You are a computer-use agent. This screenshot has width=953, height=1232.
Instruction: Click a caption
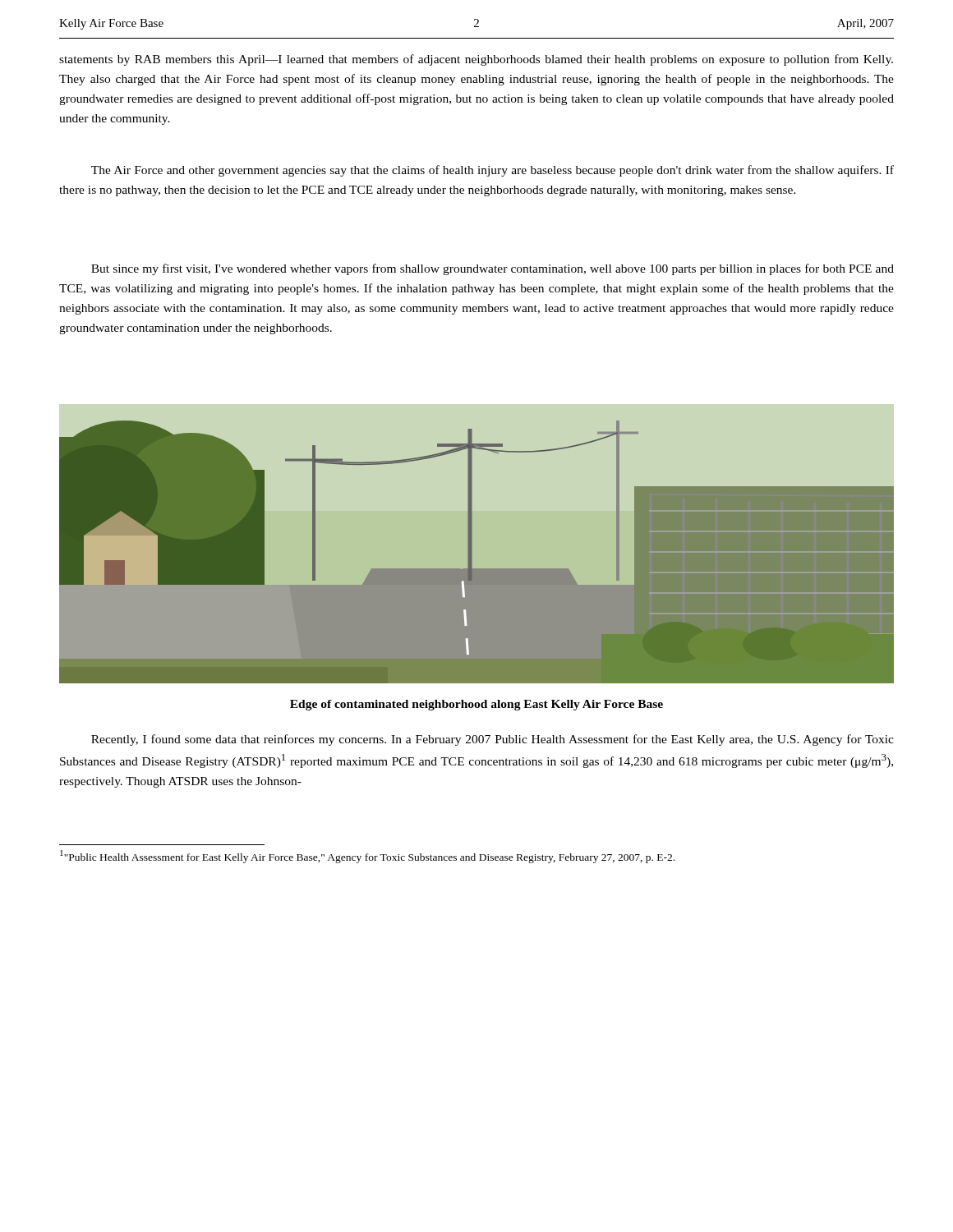click(476, 703)
